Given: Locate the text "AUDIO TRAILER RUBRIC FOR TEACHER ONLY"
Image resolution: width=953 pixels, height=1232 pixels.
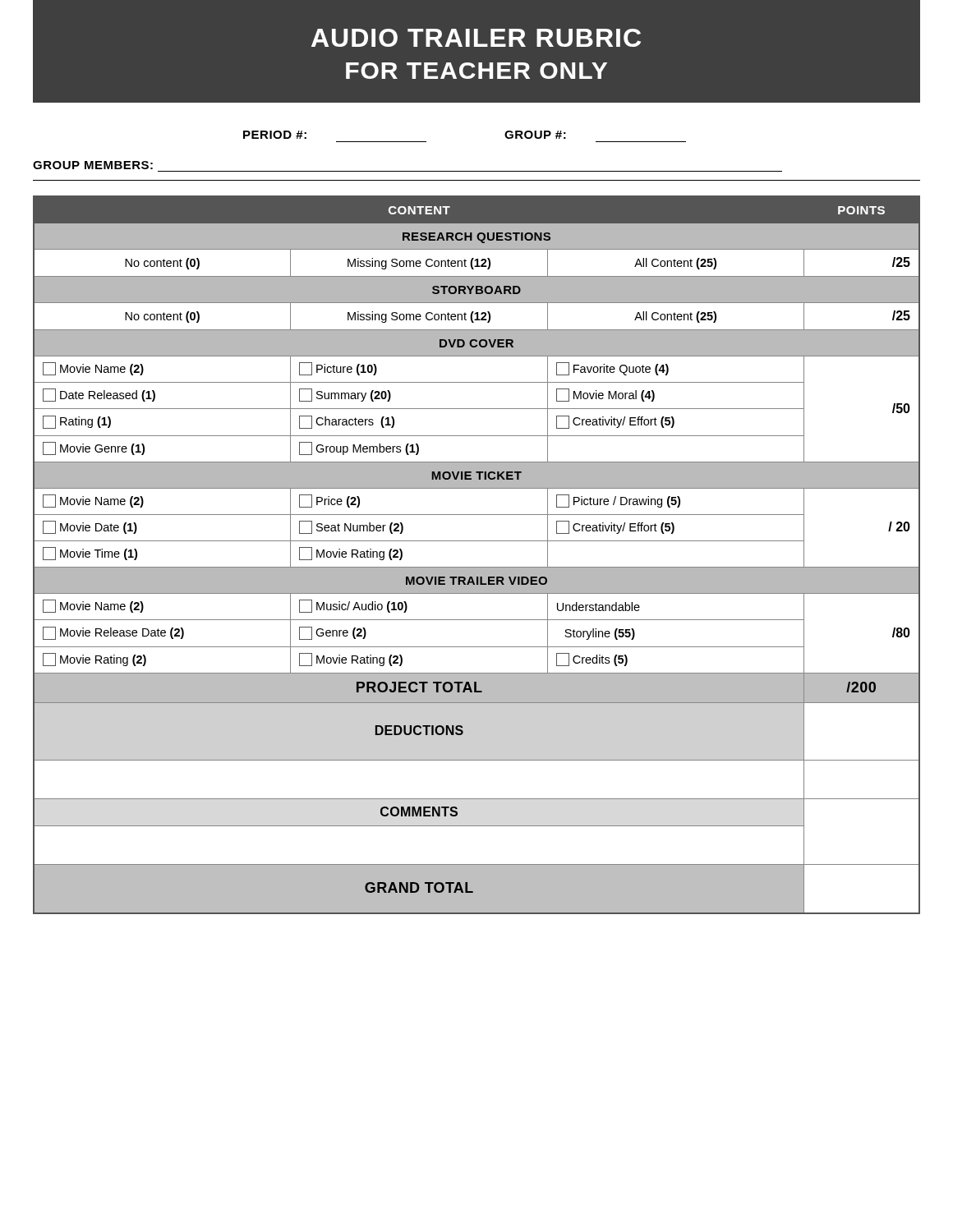Looking at the screenshot, I should 476,51.
